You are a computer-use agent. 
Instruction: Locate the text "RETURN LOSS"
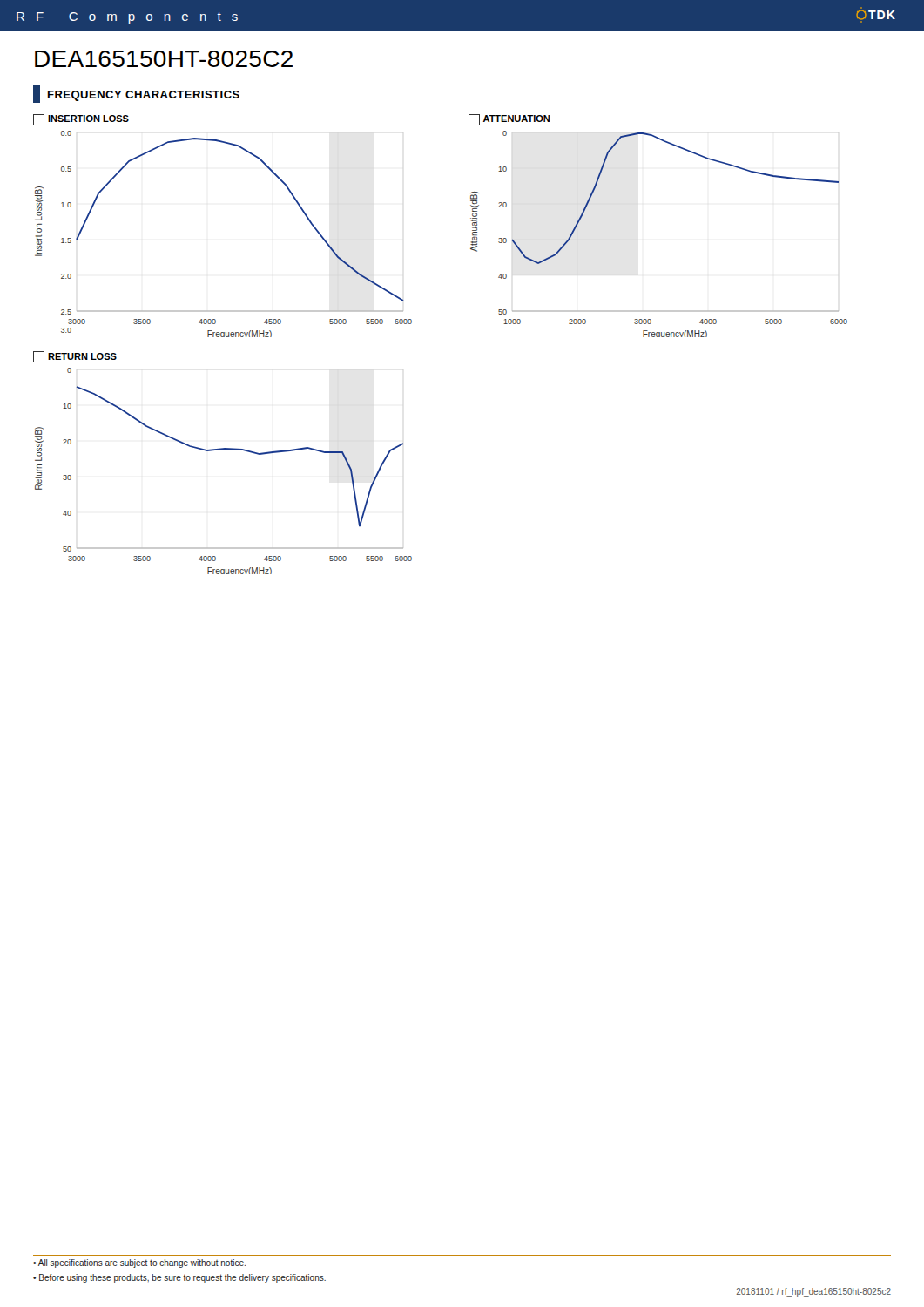(x=75, y=357)
